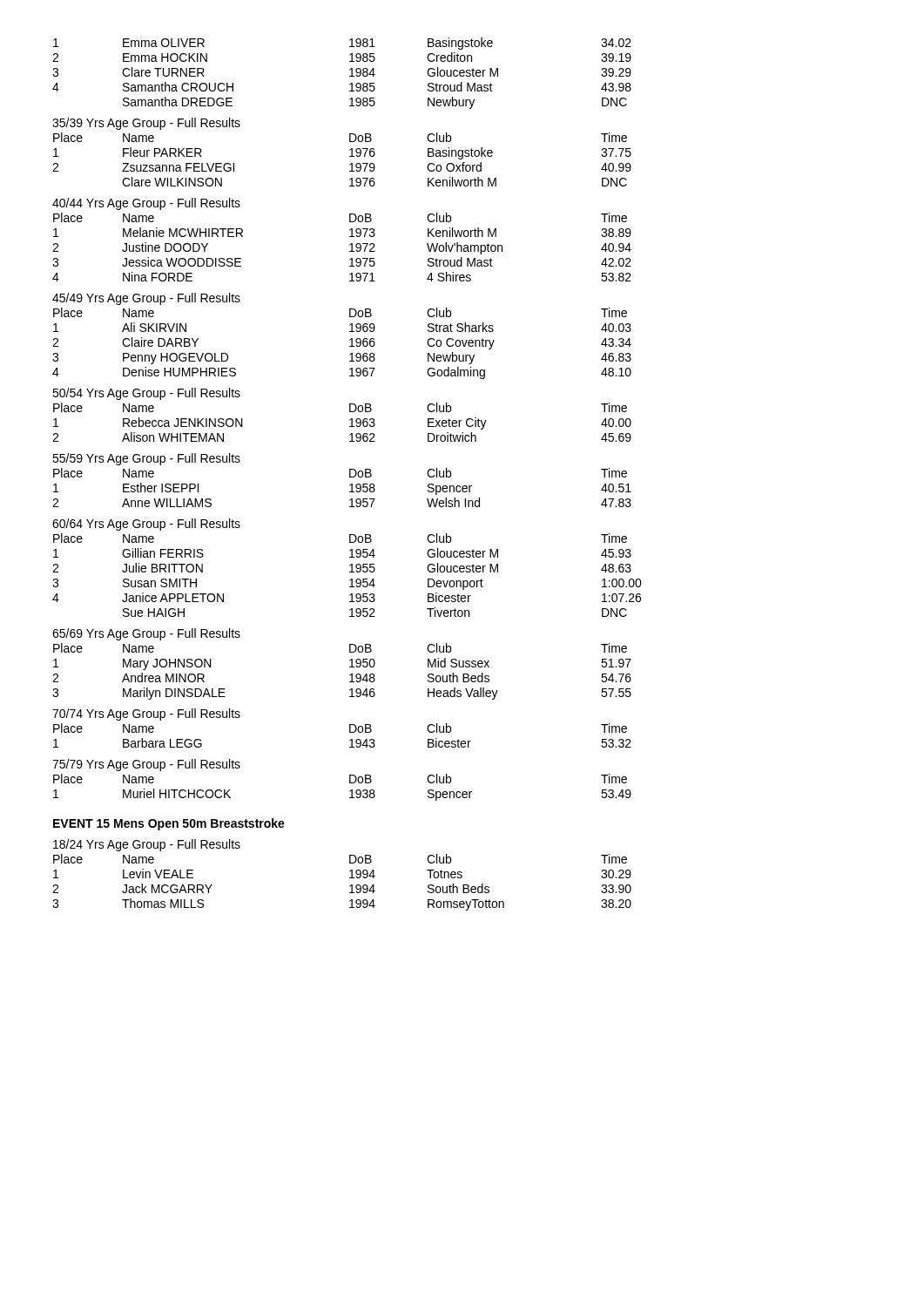
Task: Select the block starting "50/54 Yrs Age Group - Full Results"
Action: 146,393
